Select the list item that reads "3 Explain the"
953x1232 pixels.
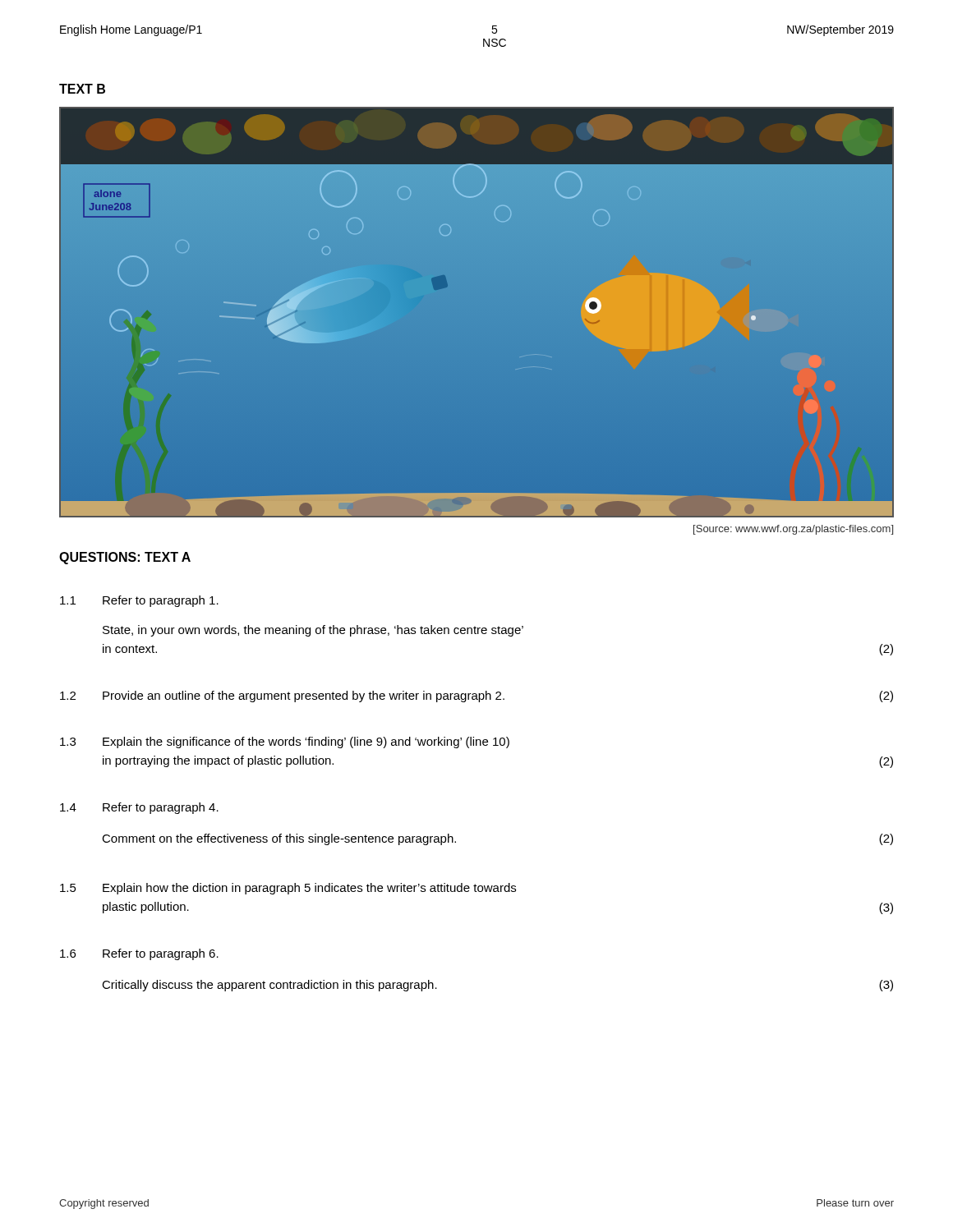click(x=476, y=752)
